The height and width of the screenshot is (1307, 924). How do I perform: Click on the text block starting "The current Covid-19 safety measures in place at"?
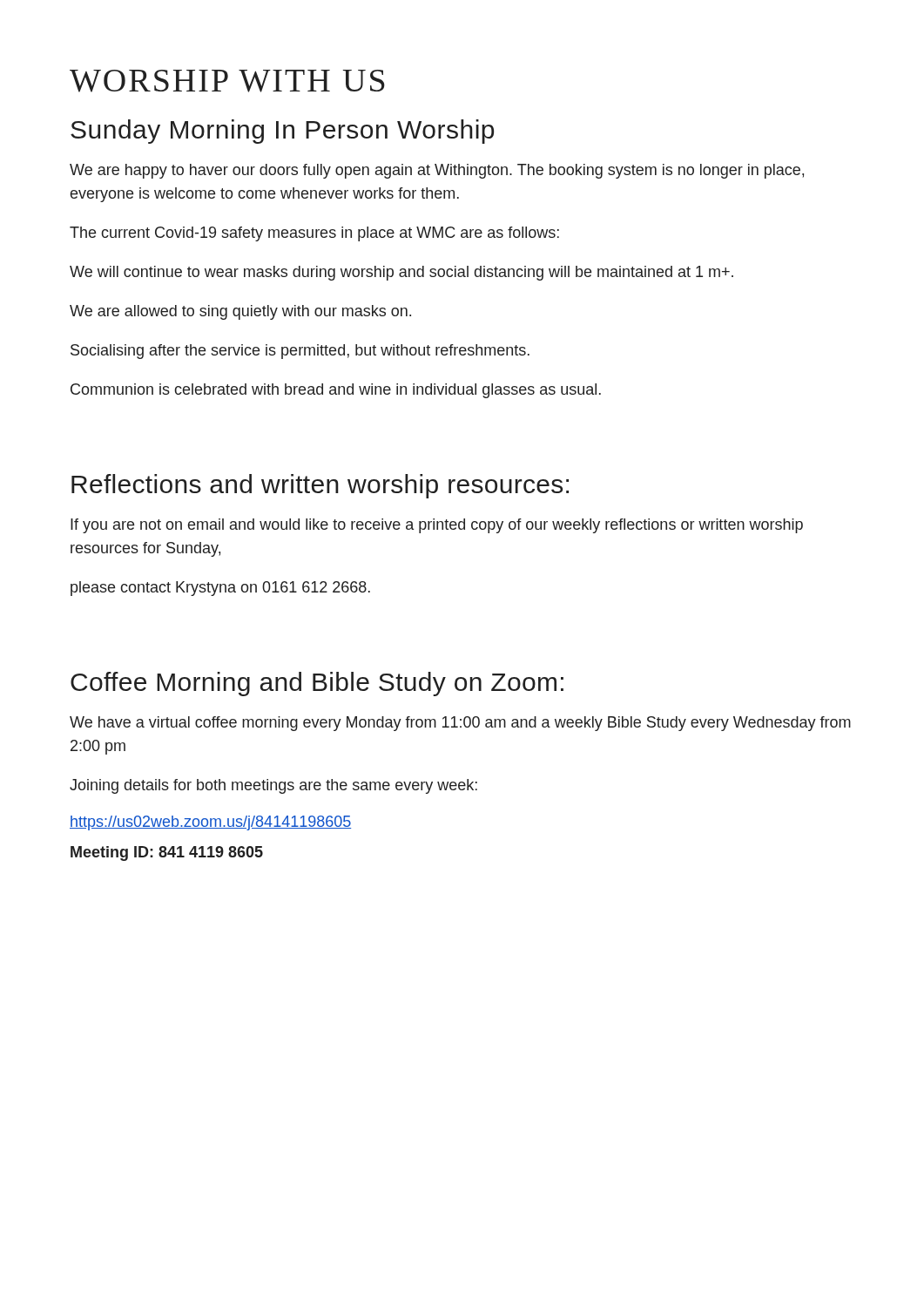(462, 233)
